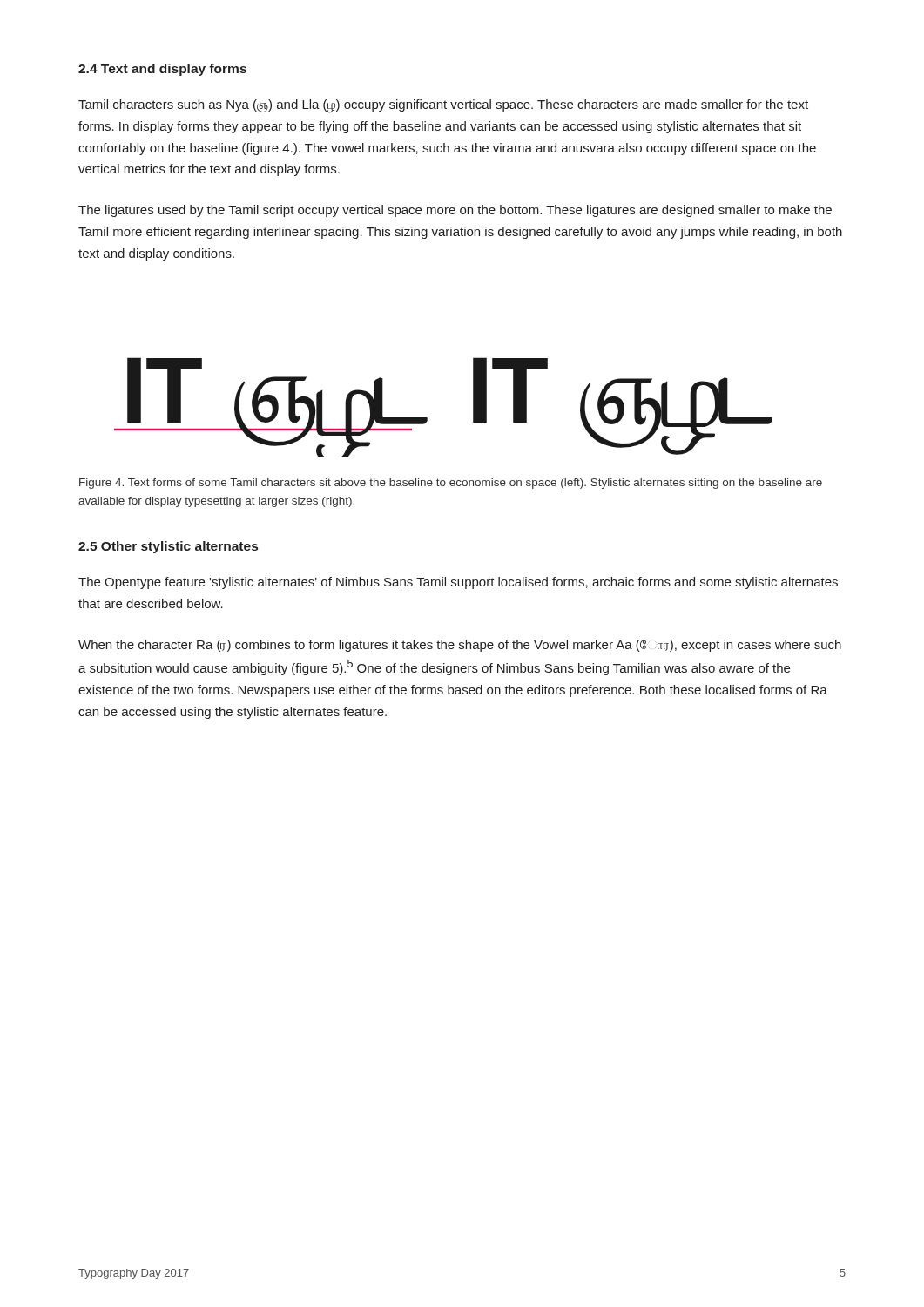Find the text starting "2.5 Other stylistic alternates"
Image resolution: width=924 pixels, height=1307 pixels.
[168, 546]
